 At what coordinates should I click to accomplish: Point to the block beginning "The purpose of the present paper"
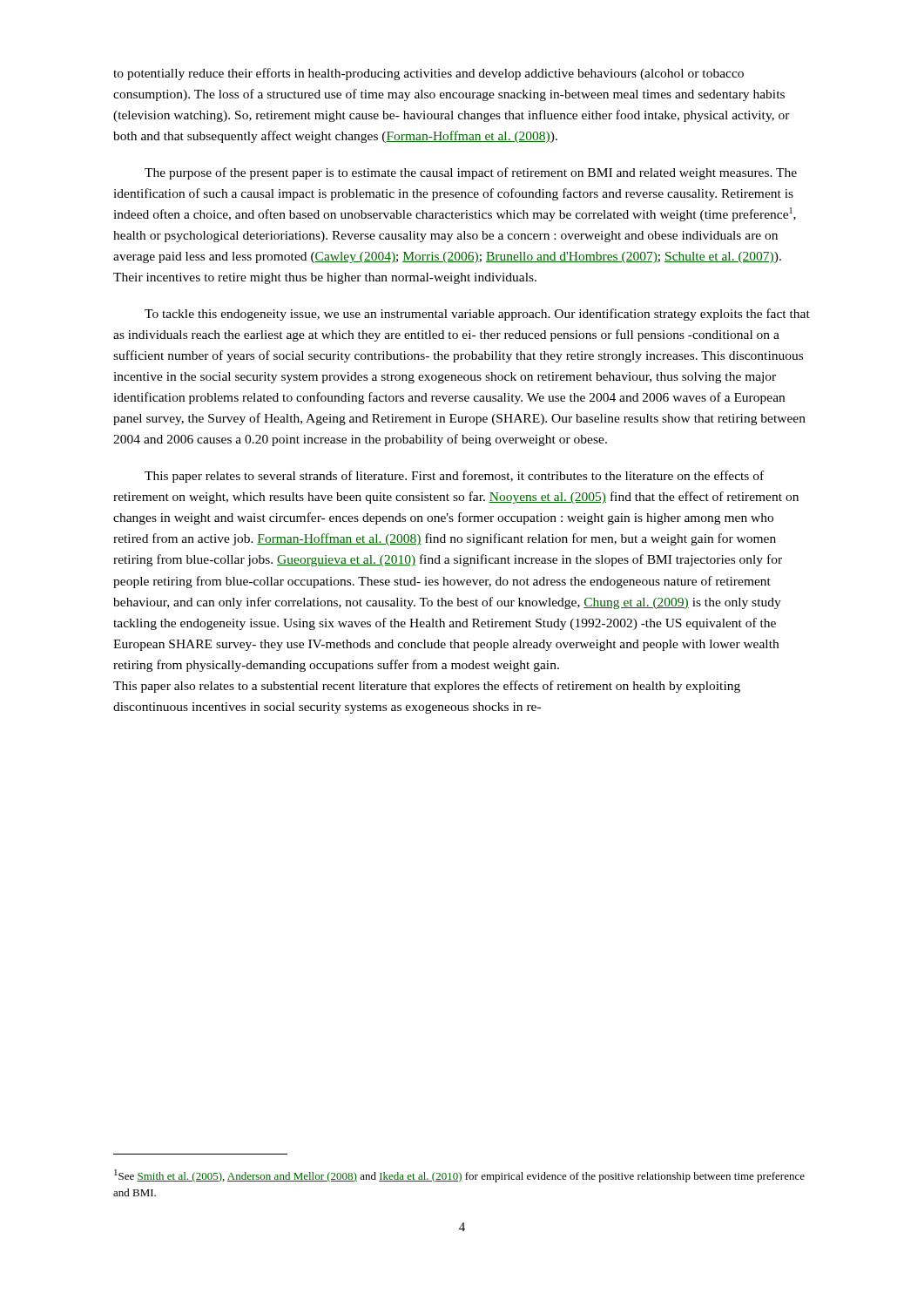[462, 225]
